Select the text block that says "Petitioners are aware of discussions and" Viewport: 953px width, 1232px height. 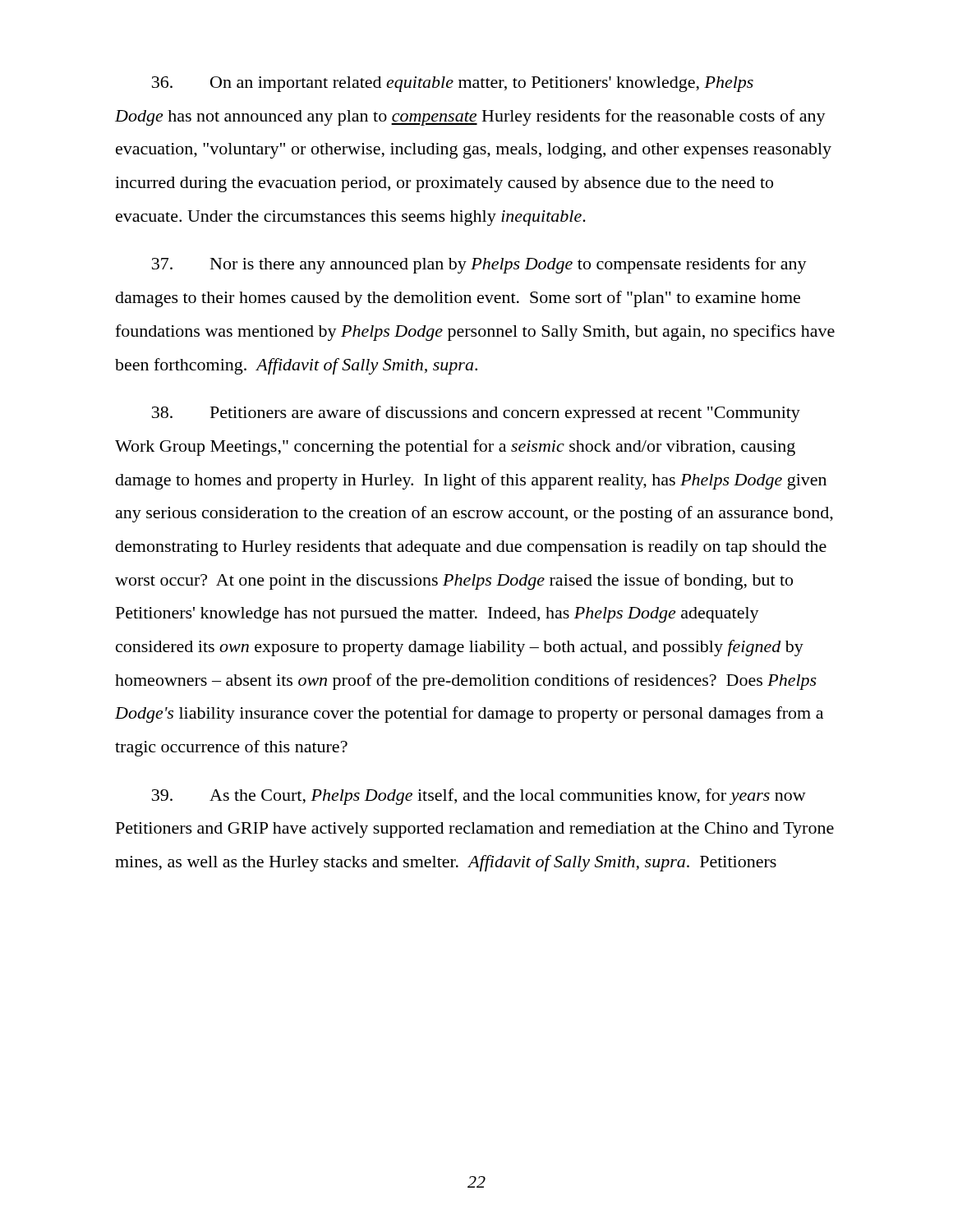[x=474, y=576]
